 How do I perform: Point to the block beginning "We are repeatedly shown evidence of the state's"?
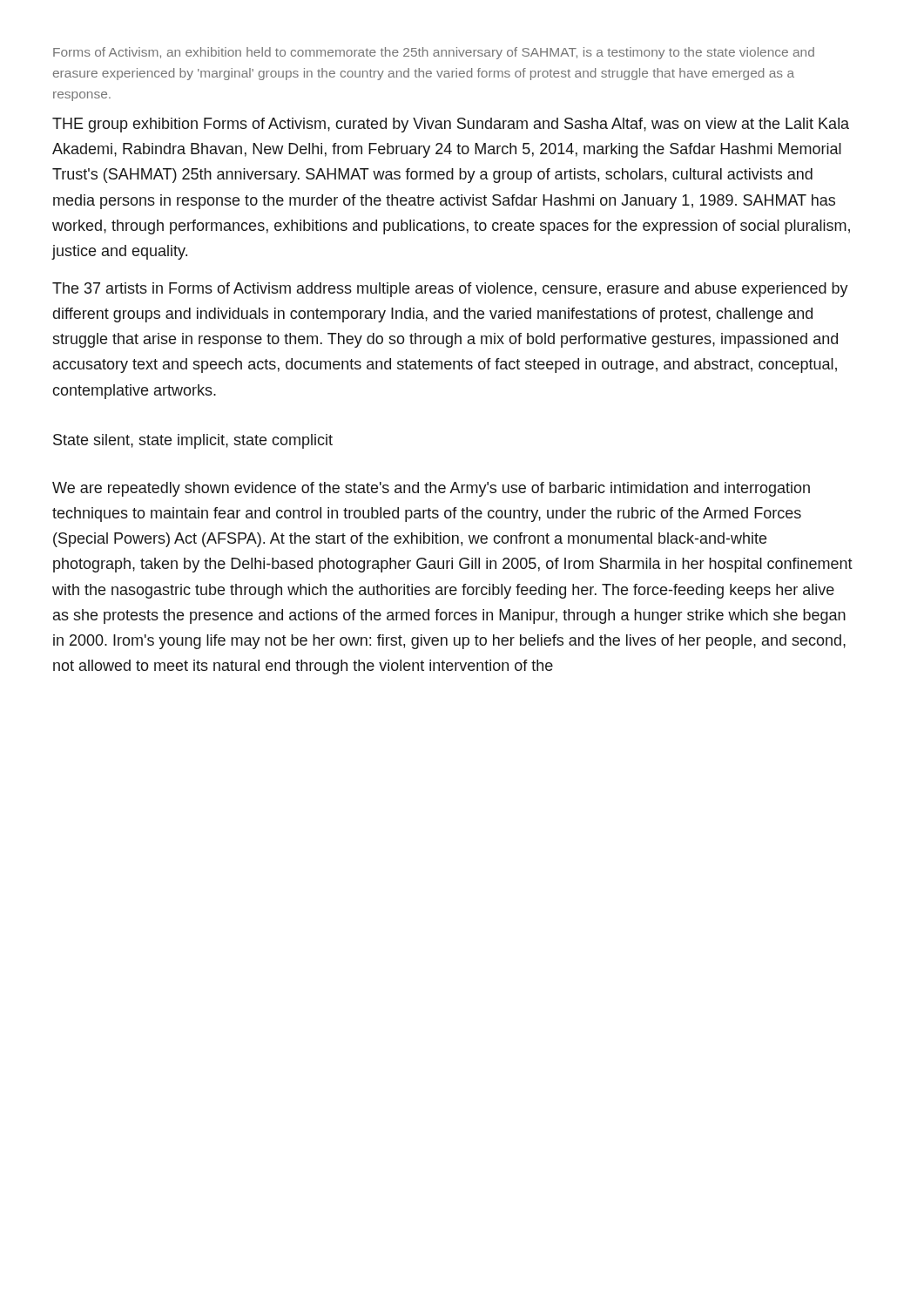point(452,577)
